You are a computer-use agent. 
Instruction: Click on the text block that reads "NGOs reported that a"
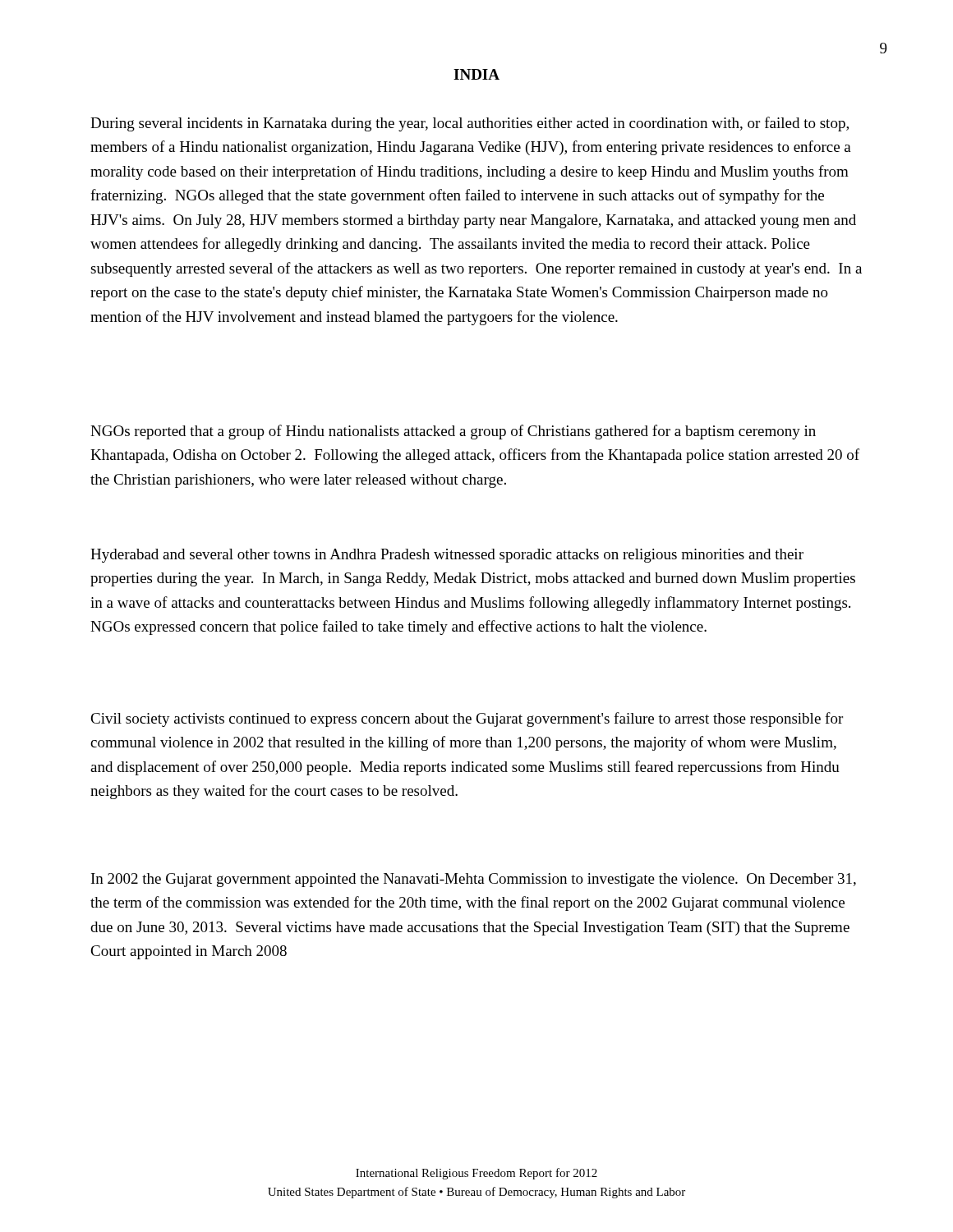(475, 455)
